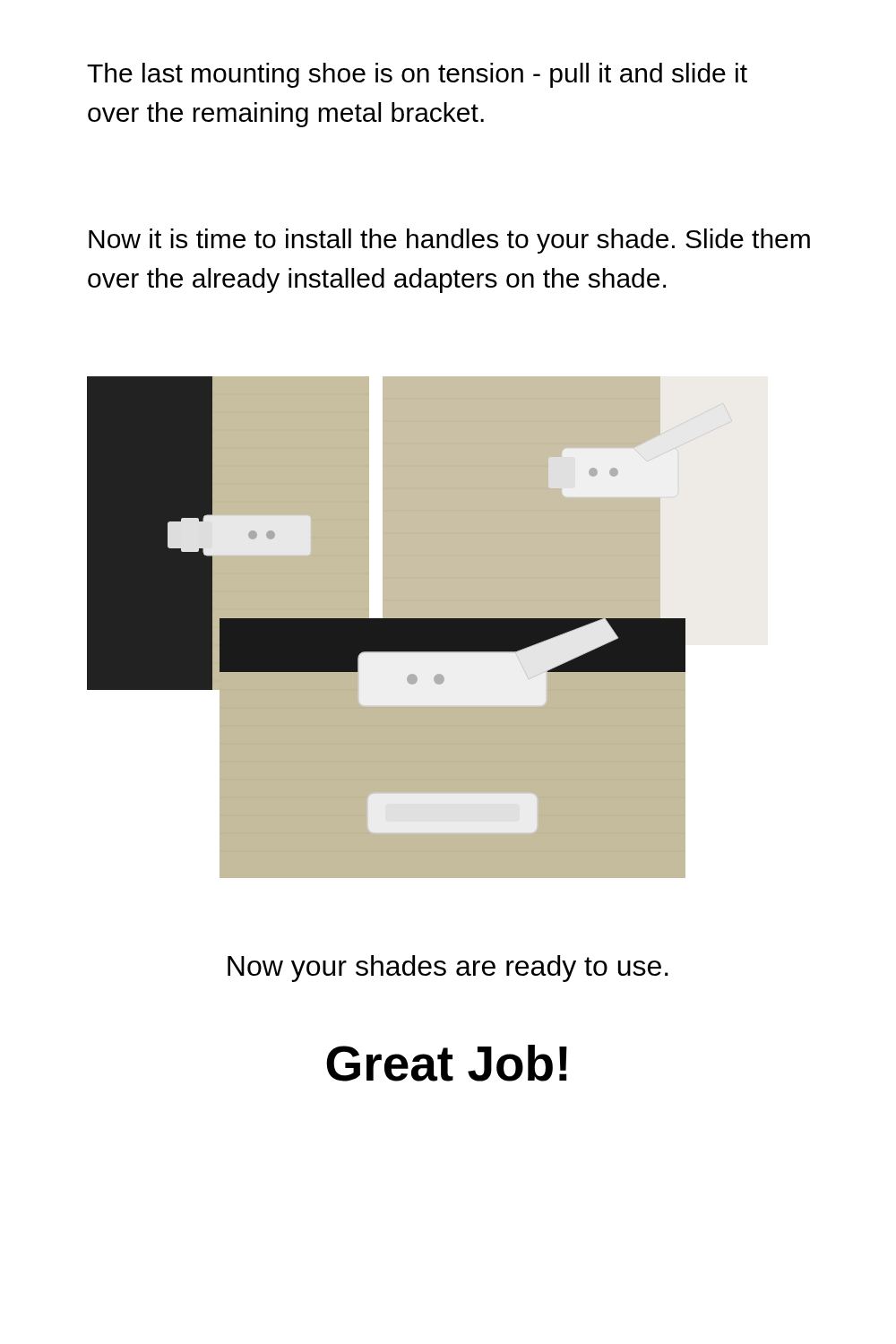This screenshot has width=896, height=1344.
Task: Select the text starting "Great Job!"
Action: 448,1064
